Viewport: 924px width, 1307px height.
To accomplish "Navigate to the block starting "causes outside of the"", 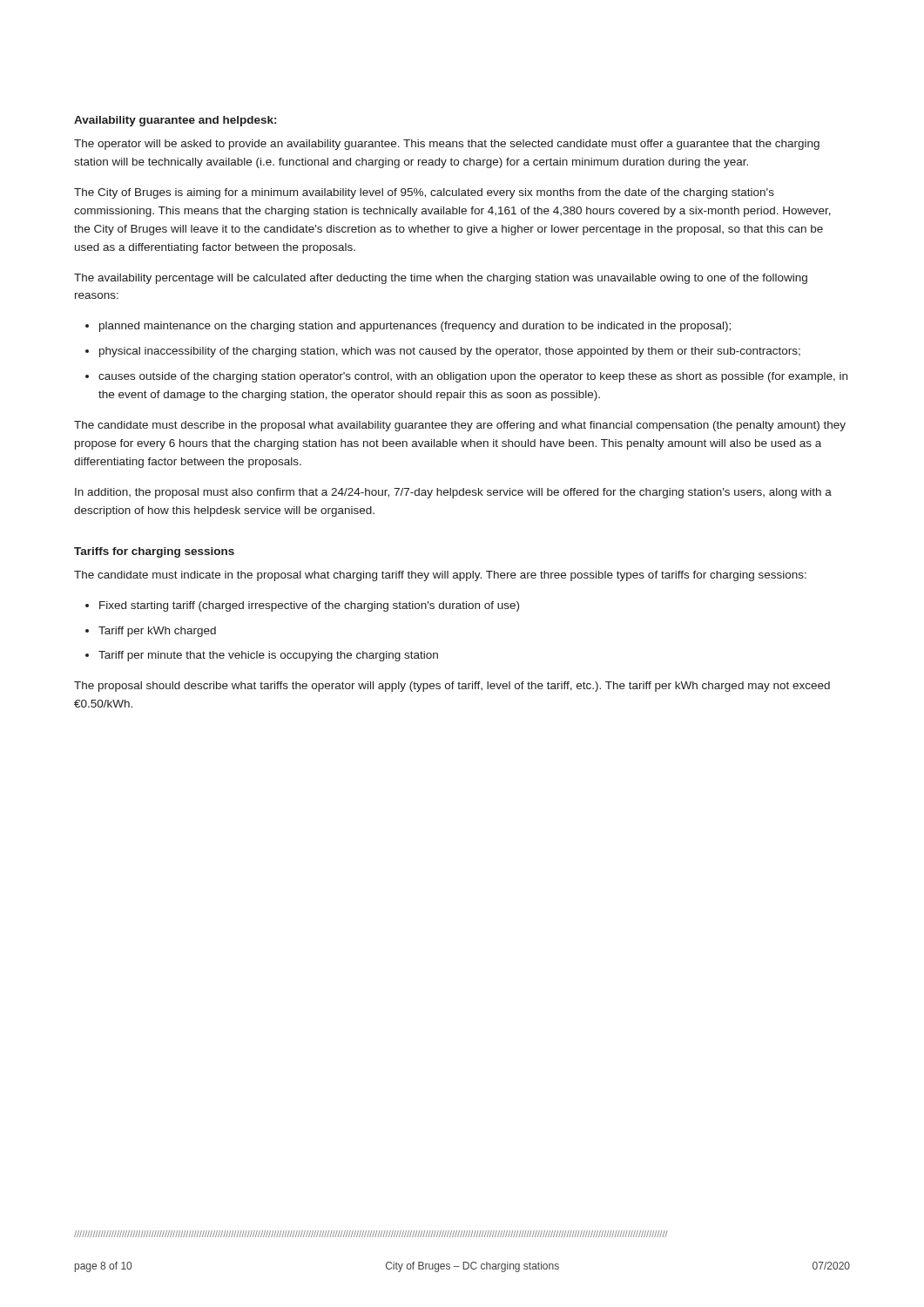I will tap(473, 385).
